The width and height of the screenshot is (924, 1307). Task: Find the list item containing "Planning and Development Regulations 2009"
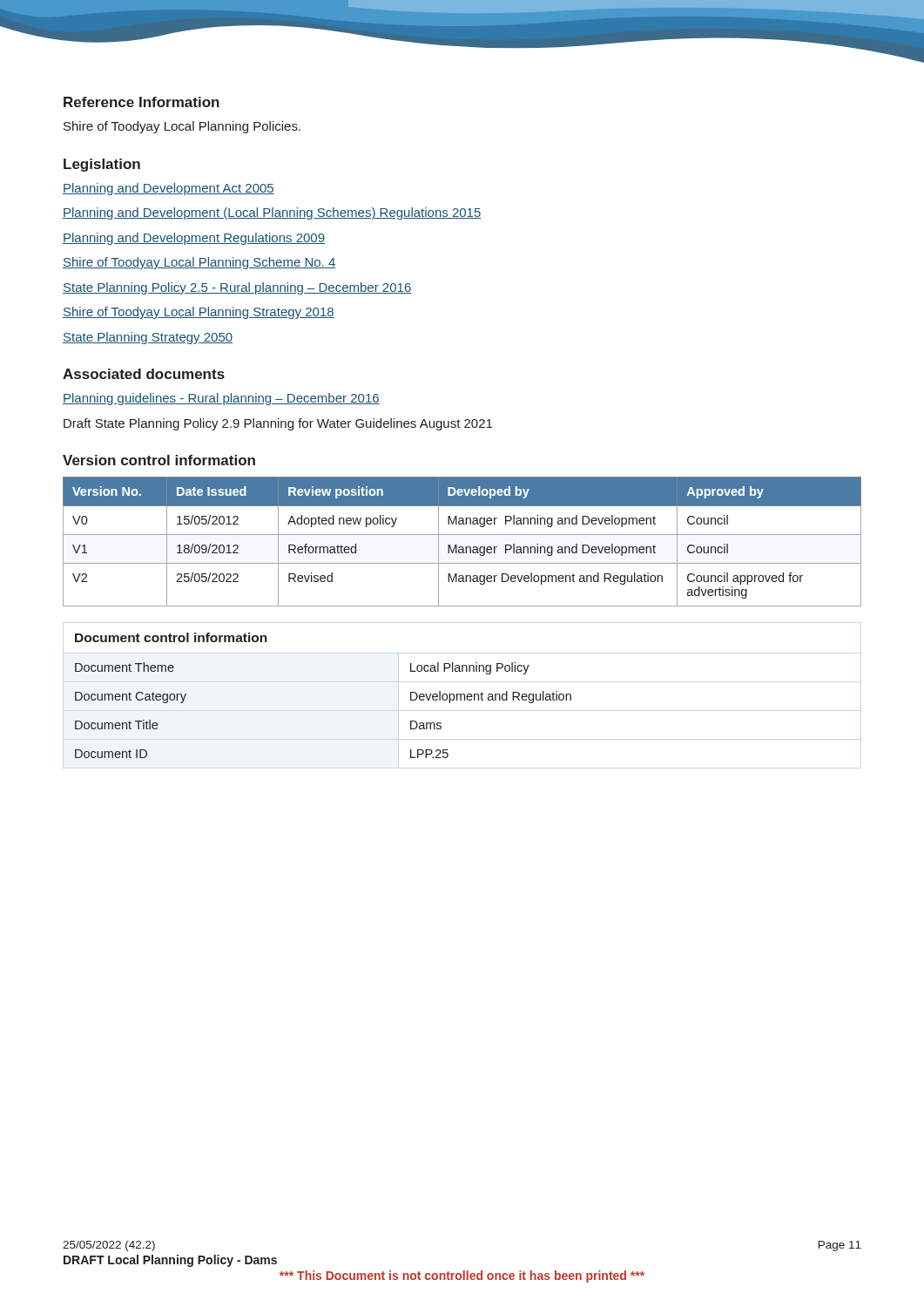click(x=194, y=237)
